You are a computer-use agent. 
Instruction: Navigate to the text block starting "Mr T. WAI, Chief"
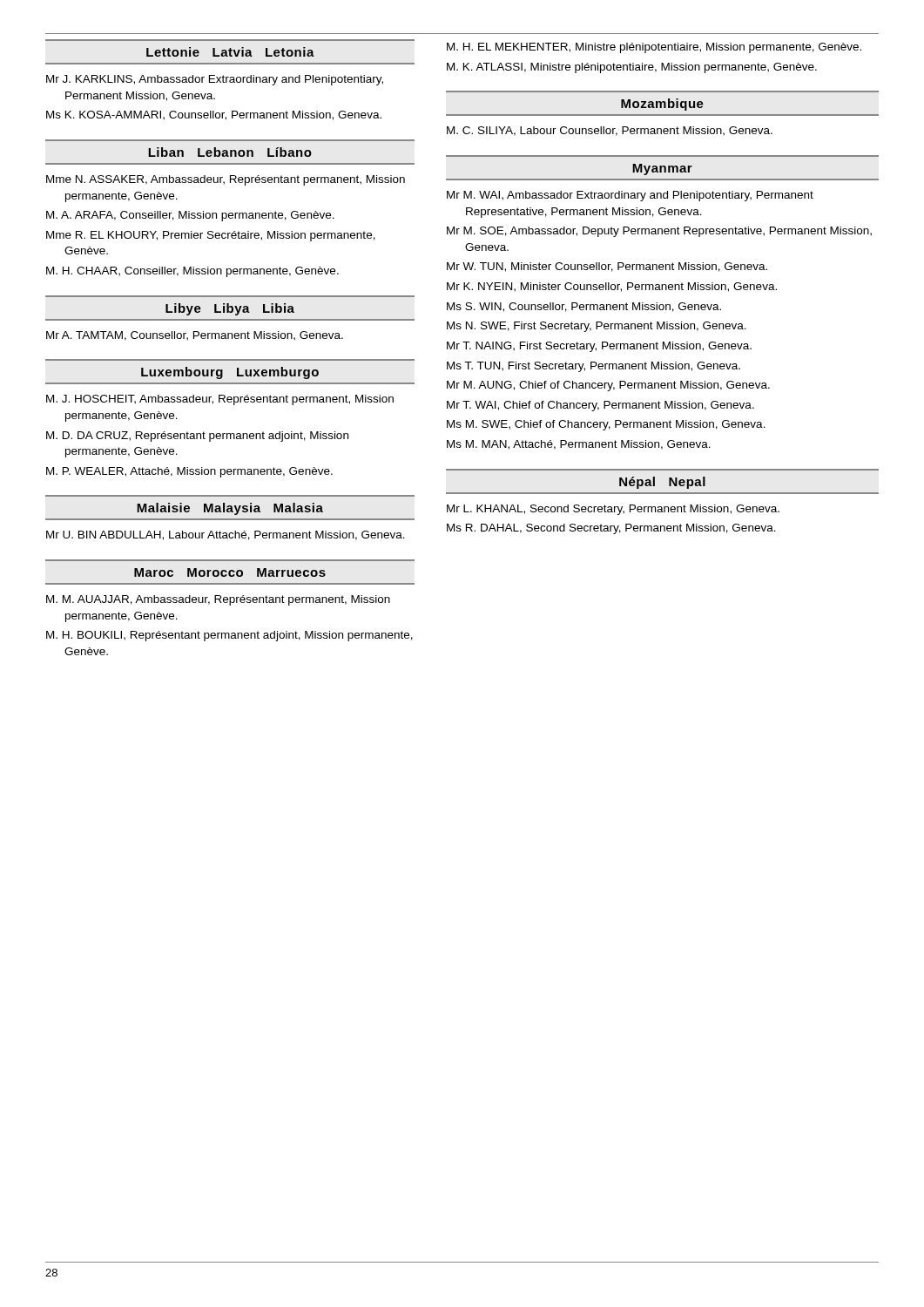click(600, 405)
